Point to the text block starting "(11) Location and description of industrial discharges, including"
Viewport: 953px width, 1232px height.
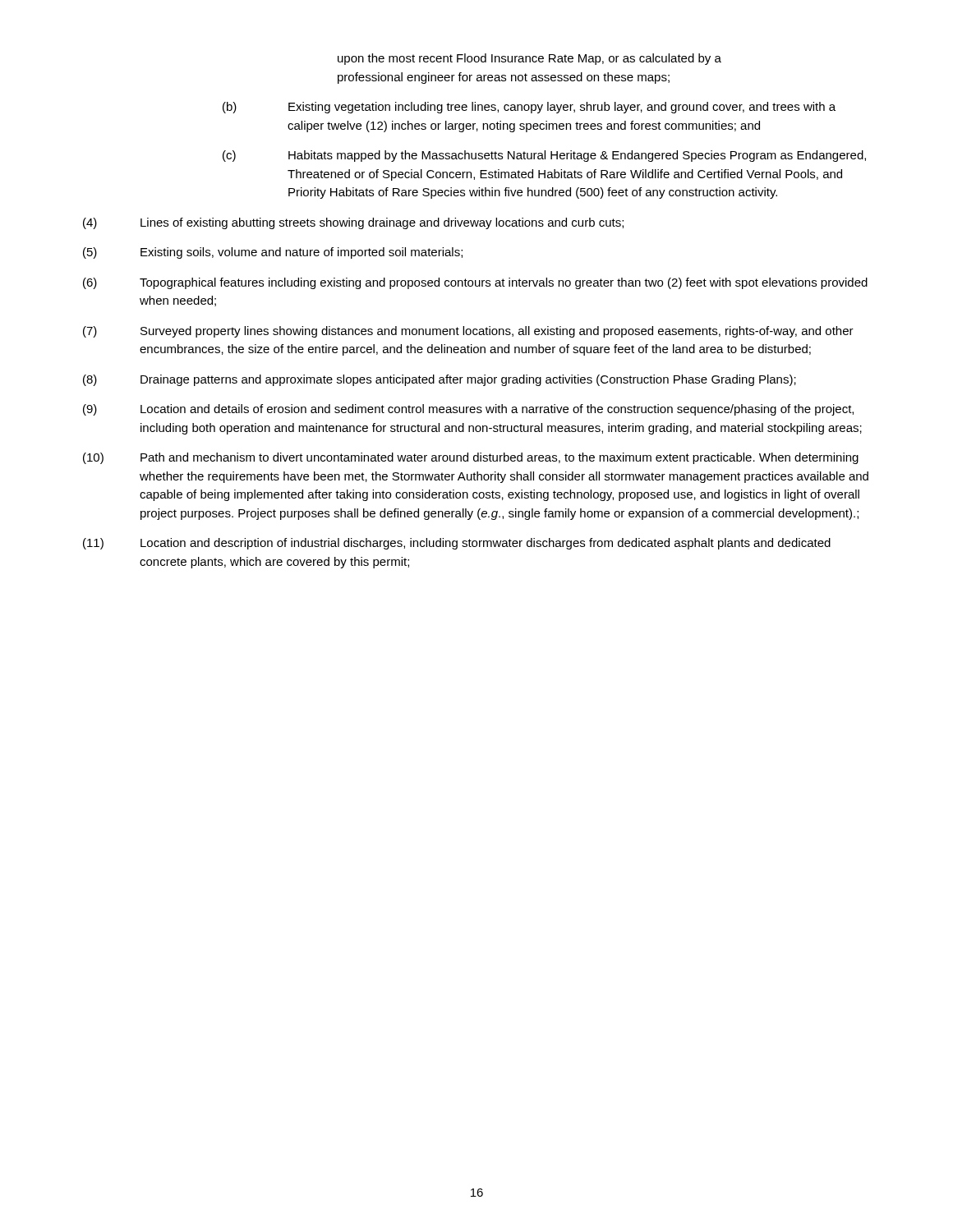coord(476,552)
